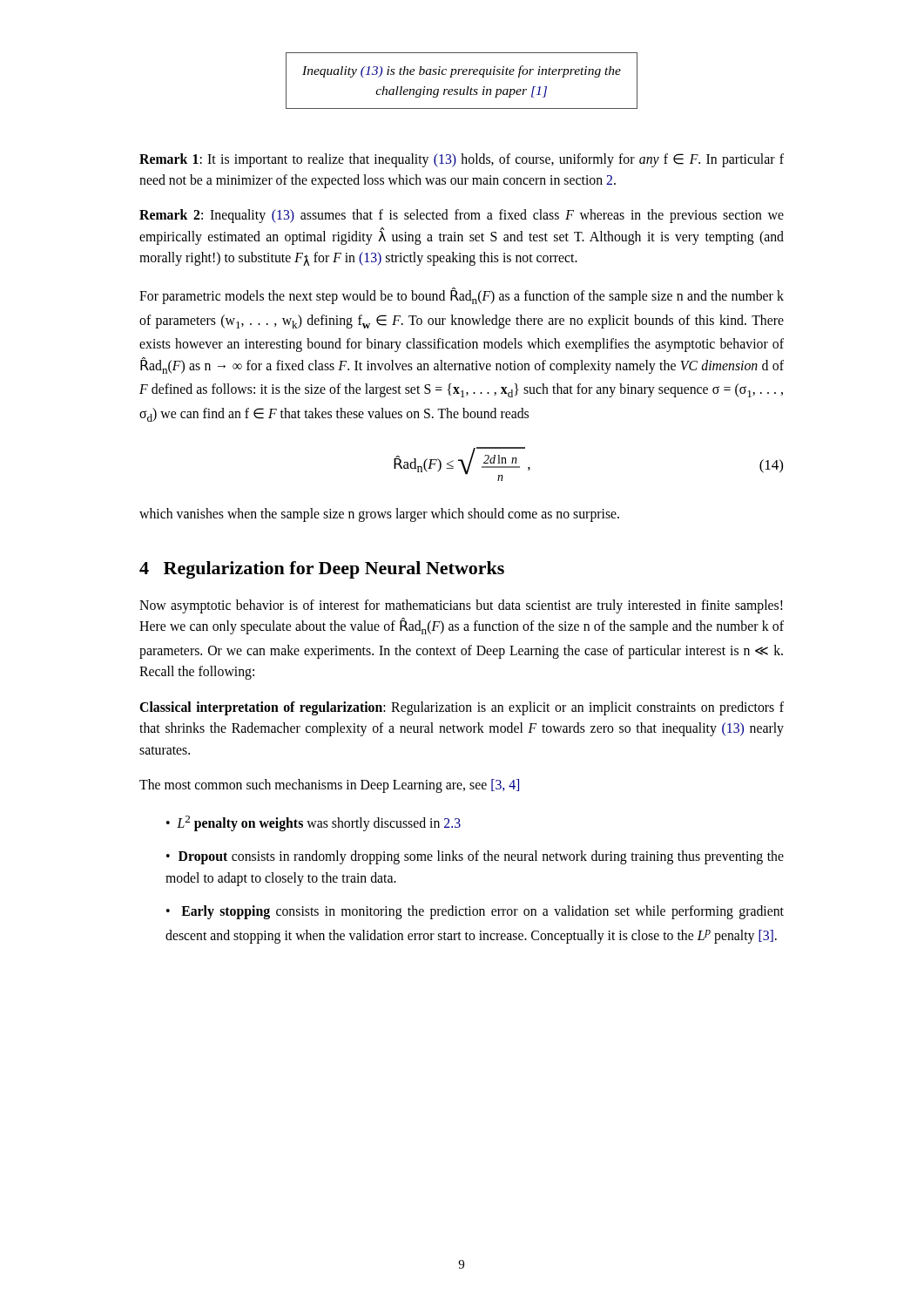Screen dimensions: 1307x924
Task: Find the text block starting "Remark 1: It is important to"
Action: pyautogui.click(x=462, y=169)
